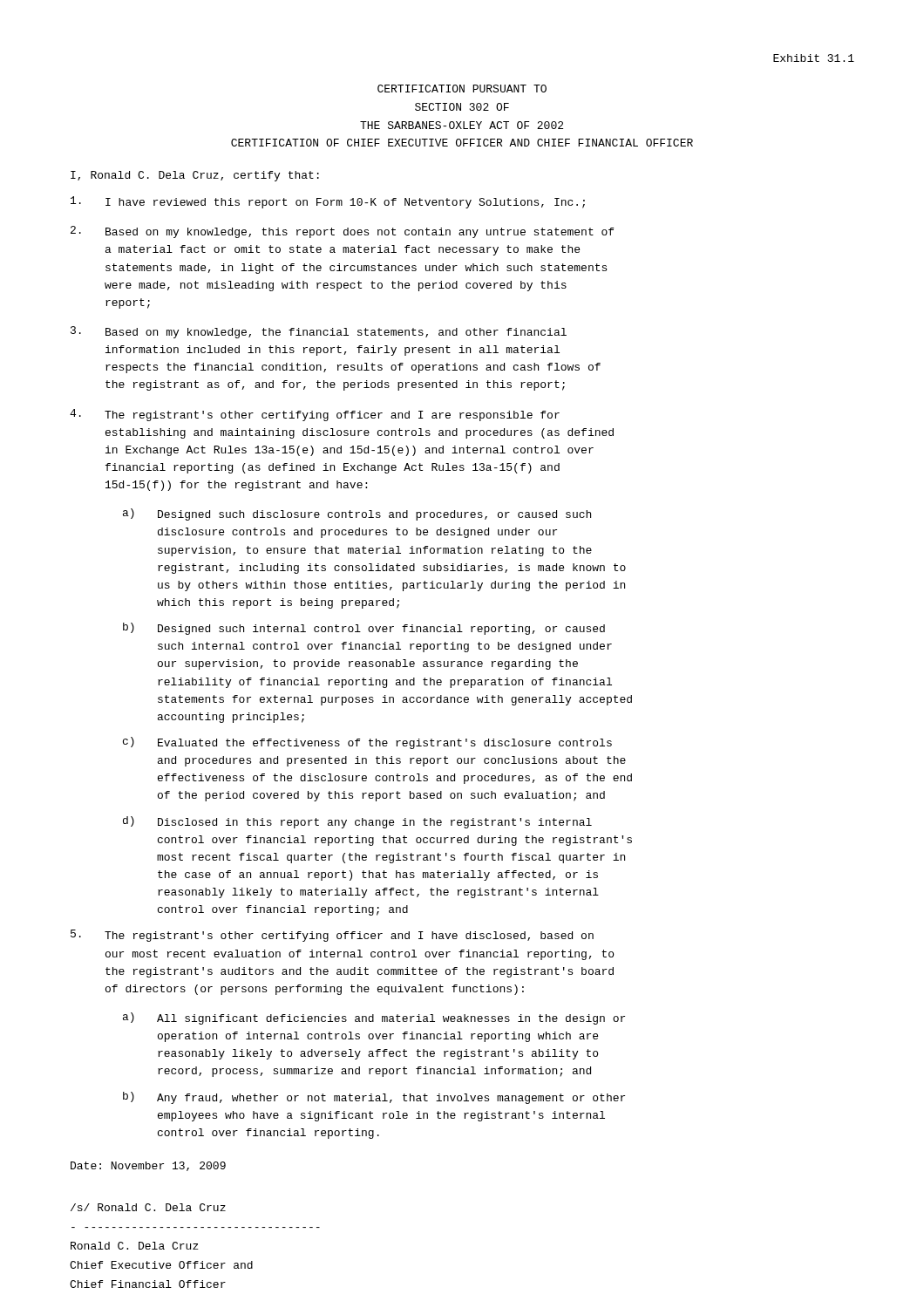This screenshot has height=1308, width=924.
Task: Find the block on this page that starts "a) Designed such disclosure controls and procedures,"
Action: (x=488, y=560)
